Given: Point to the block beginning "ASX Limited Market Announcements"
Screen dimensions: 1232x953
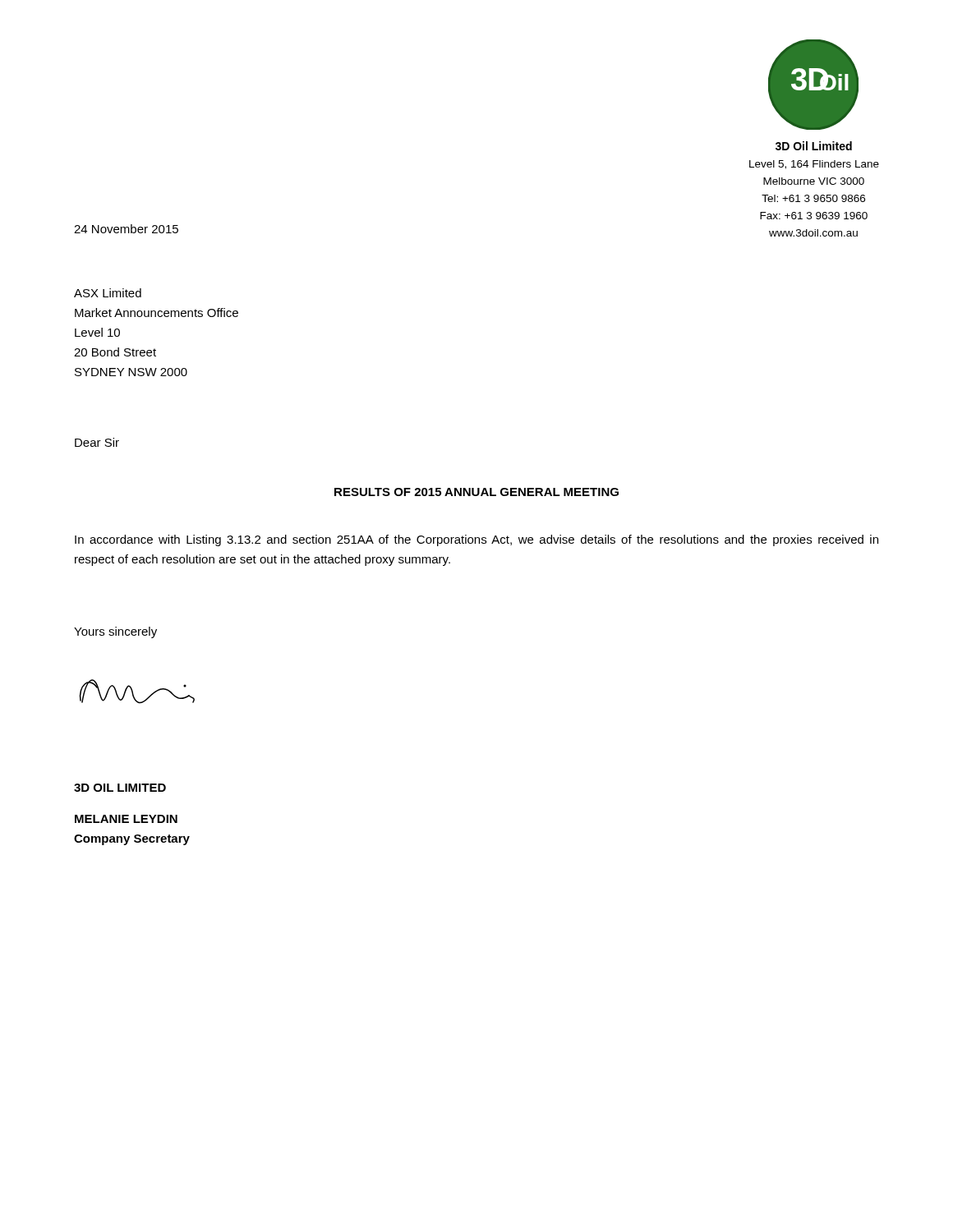Looking at the screenshot, I should pyautogui.click(x=108, y=293).
